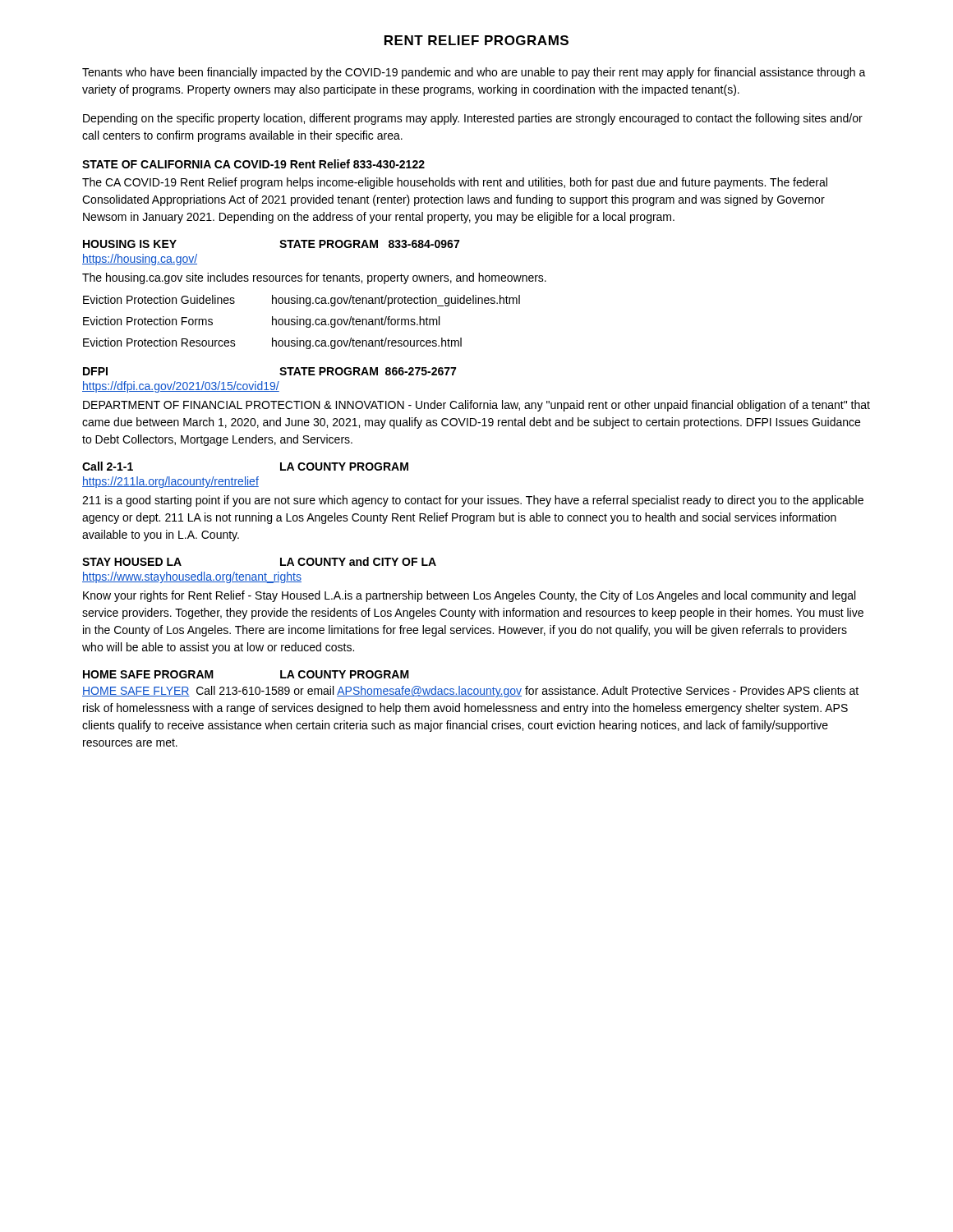The width and height of the screenshot is (953, 1232).
Task: Locate the block starting "RENT RELIEF PROGRAMS"
Action: point(476,41)
